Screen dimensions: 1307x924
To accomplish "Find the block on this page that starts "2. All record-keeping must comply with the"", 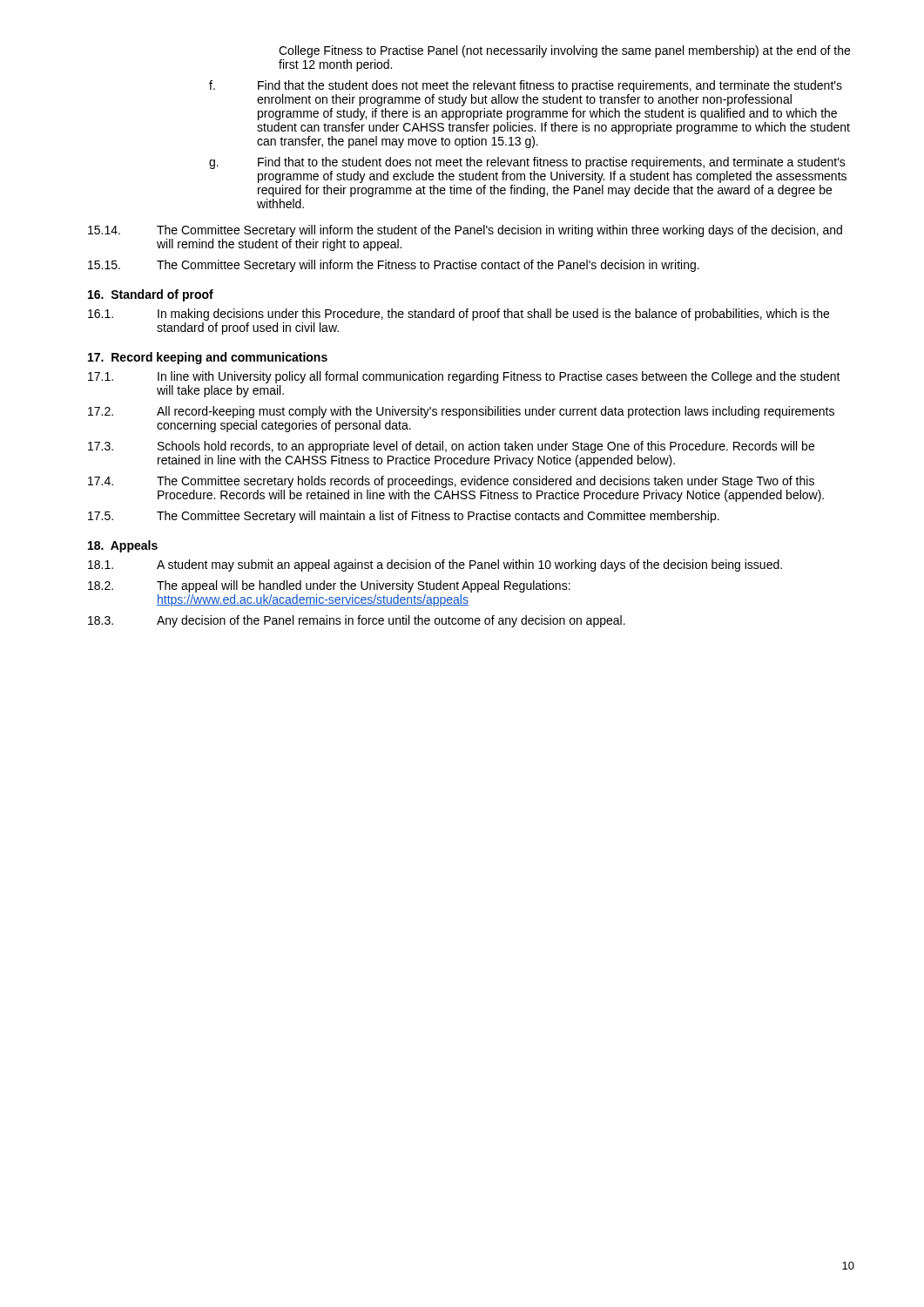I will tap(471, 418).
